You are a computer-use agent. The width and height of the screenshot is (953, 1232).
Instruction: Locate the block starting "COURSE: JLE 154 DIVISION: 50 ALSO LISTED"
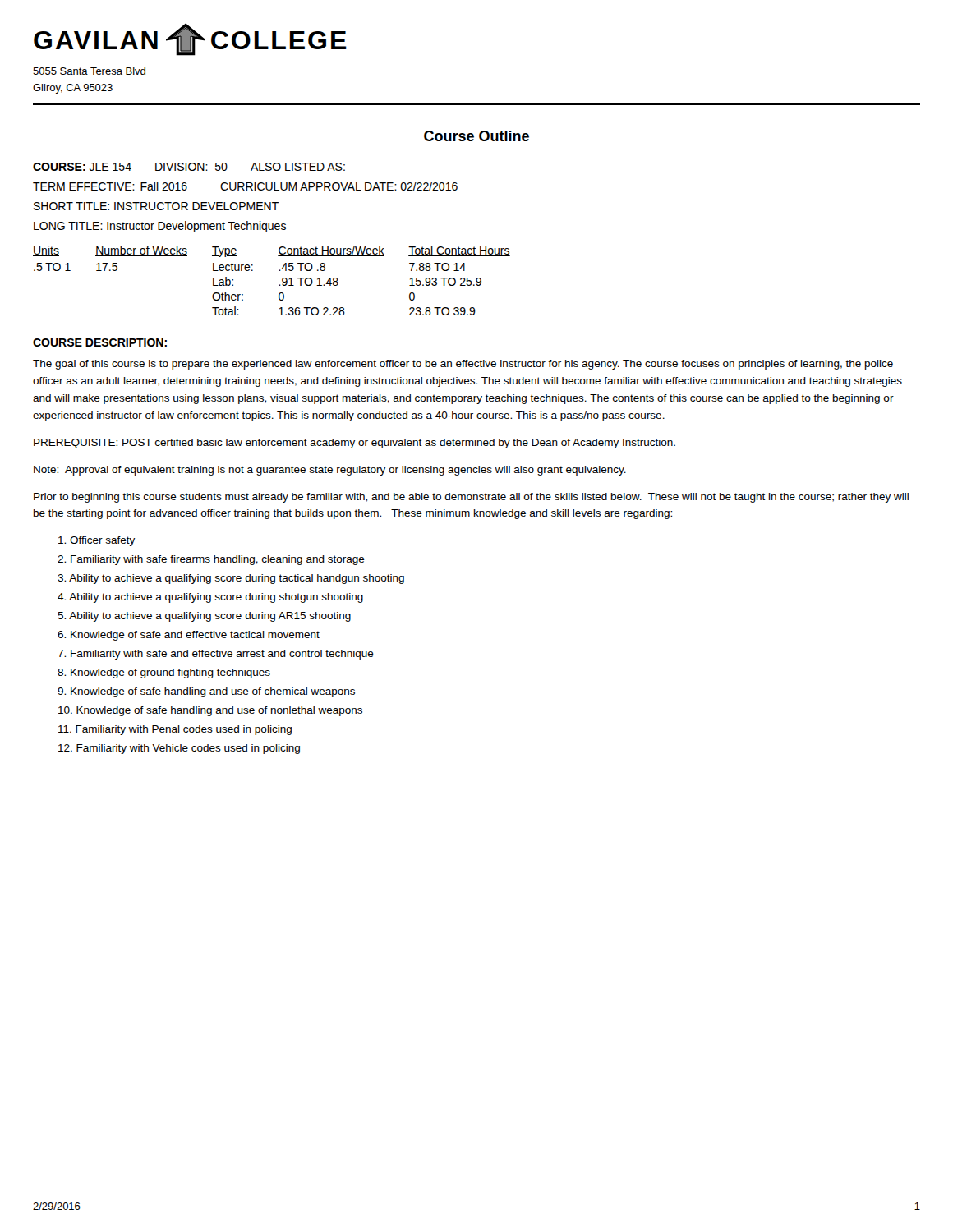pyautogui.click(x=189, y=167)
